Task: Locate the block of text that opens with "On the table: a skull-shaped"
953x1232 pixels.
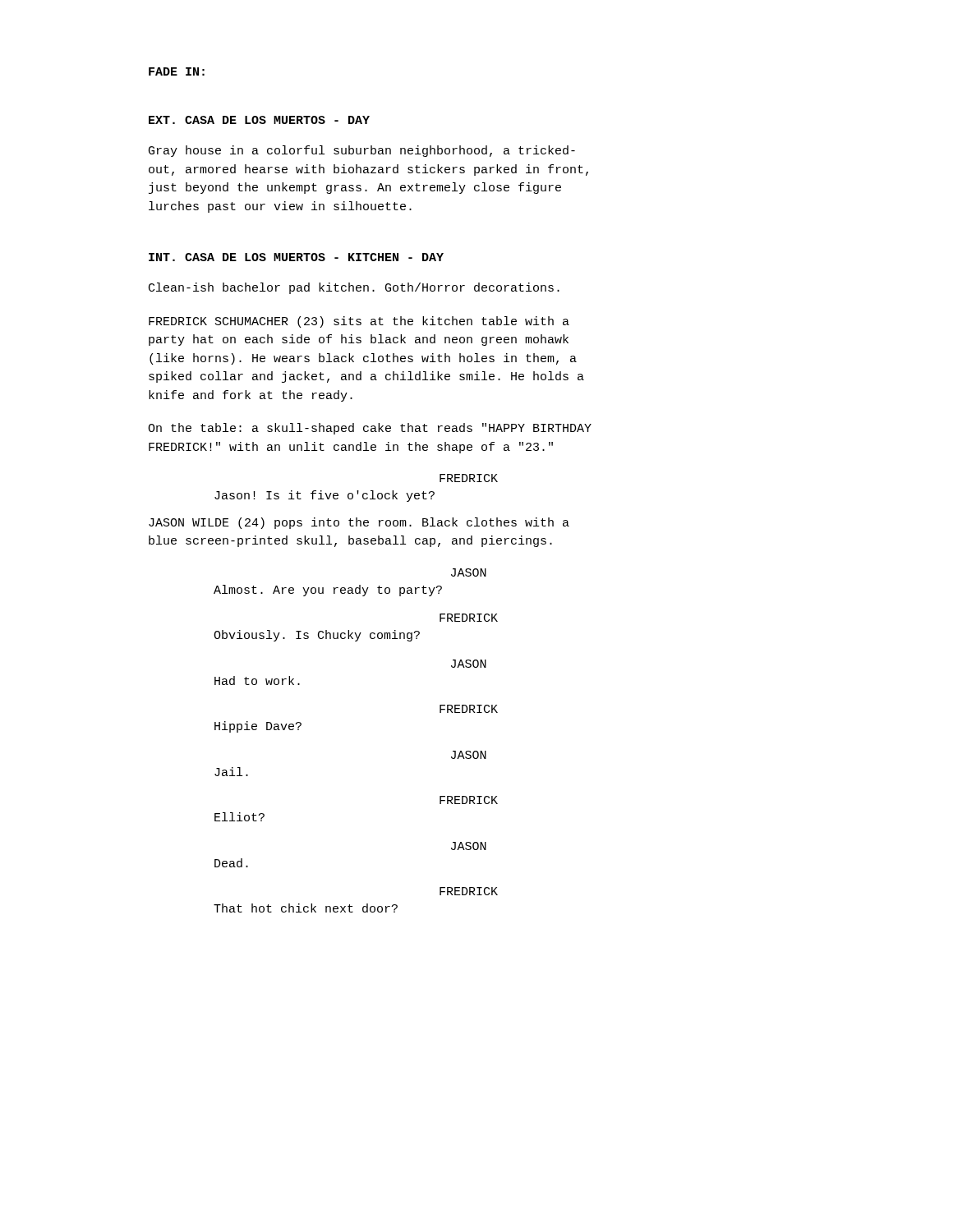Action: click(370, 438)
